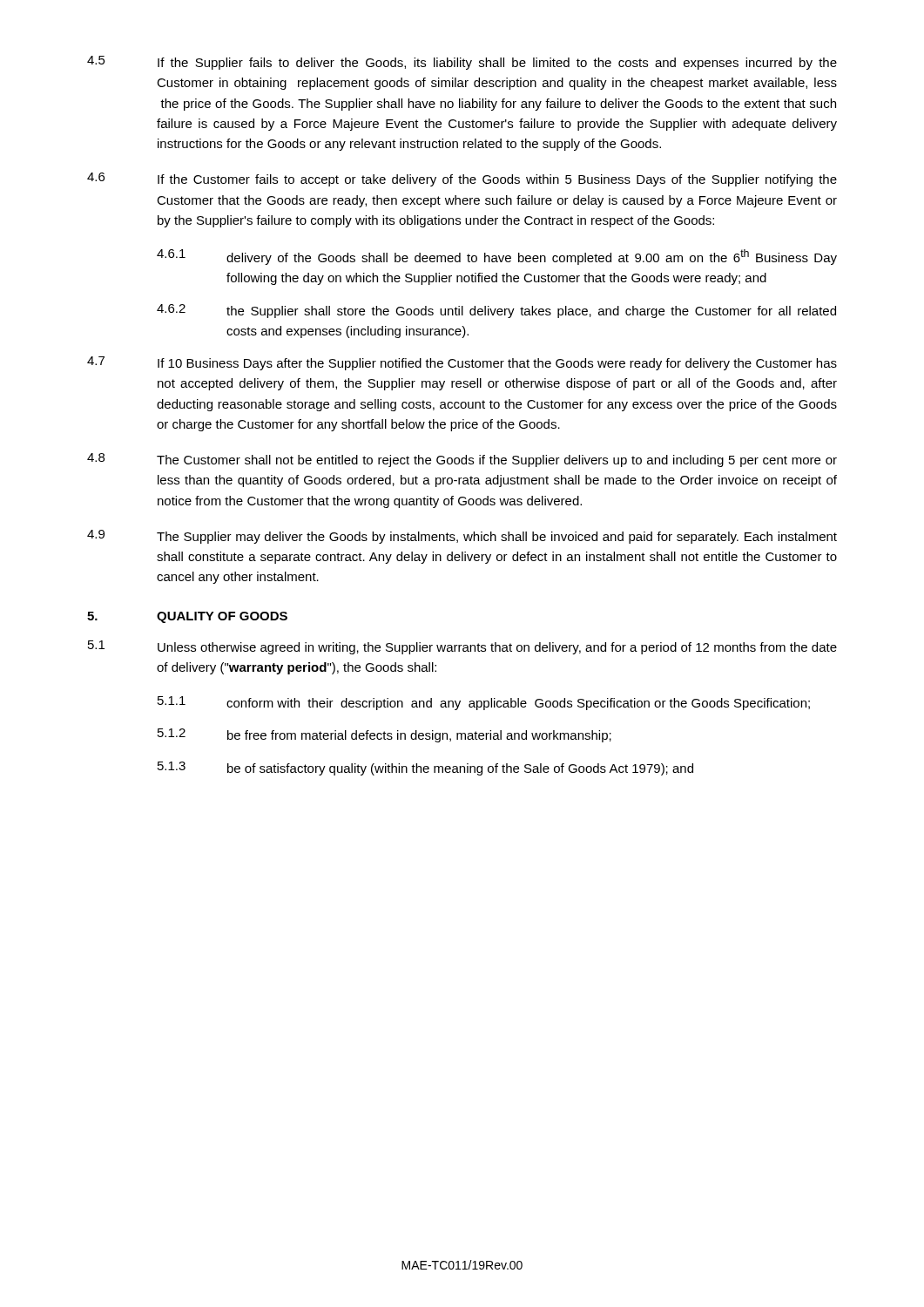Locate the list item that says "5.1.1 conform with their description"

click(497, 703)
